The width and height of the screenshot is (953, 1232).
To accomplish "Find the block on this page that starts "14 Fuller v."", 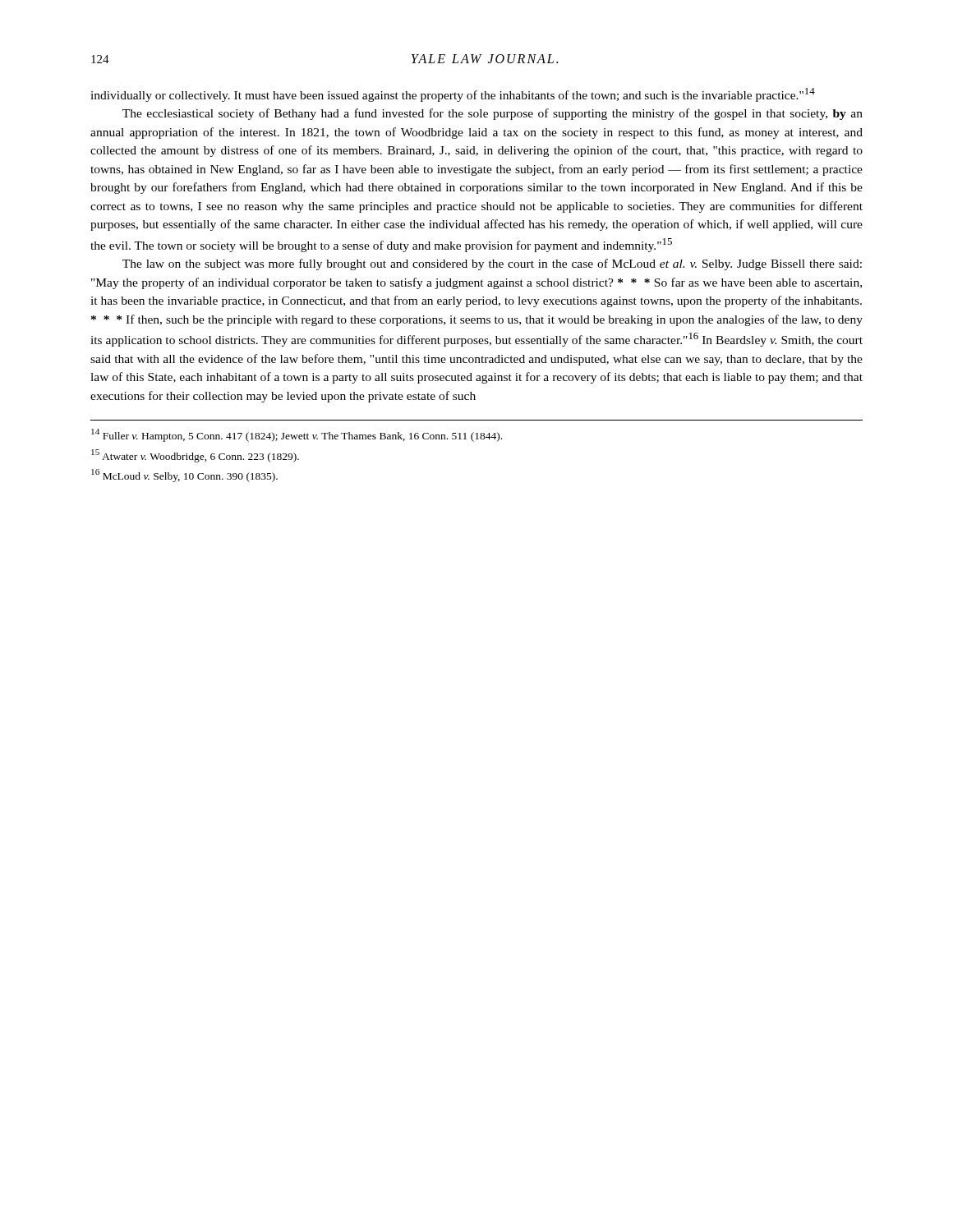I will pos(297,435).
